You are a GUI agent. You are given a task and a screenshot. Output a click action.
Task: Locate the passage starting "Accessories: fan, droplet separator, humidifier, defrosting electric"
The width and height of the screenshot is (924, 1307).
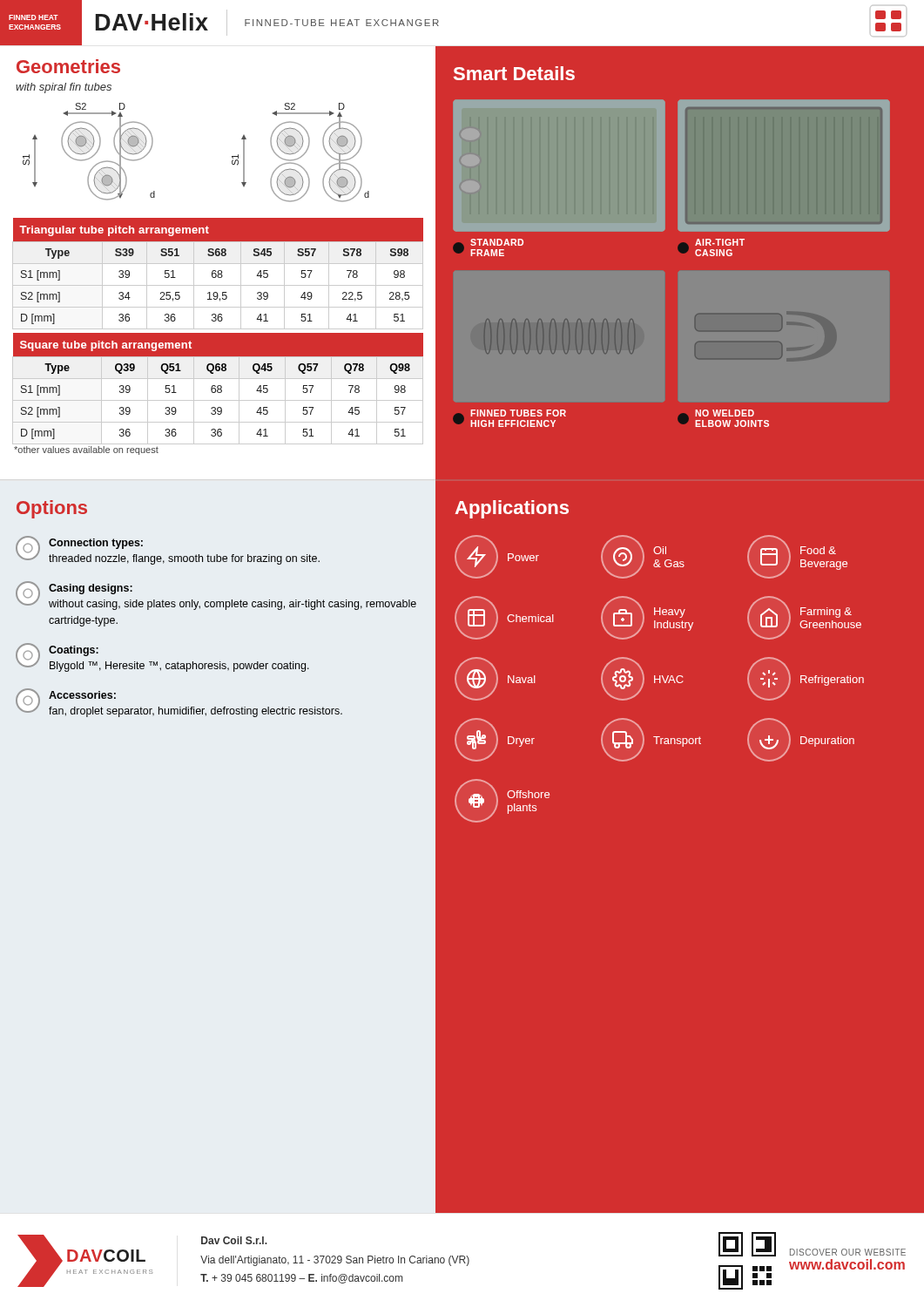click(179, 703)
